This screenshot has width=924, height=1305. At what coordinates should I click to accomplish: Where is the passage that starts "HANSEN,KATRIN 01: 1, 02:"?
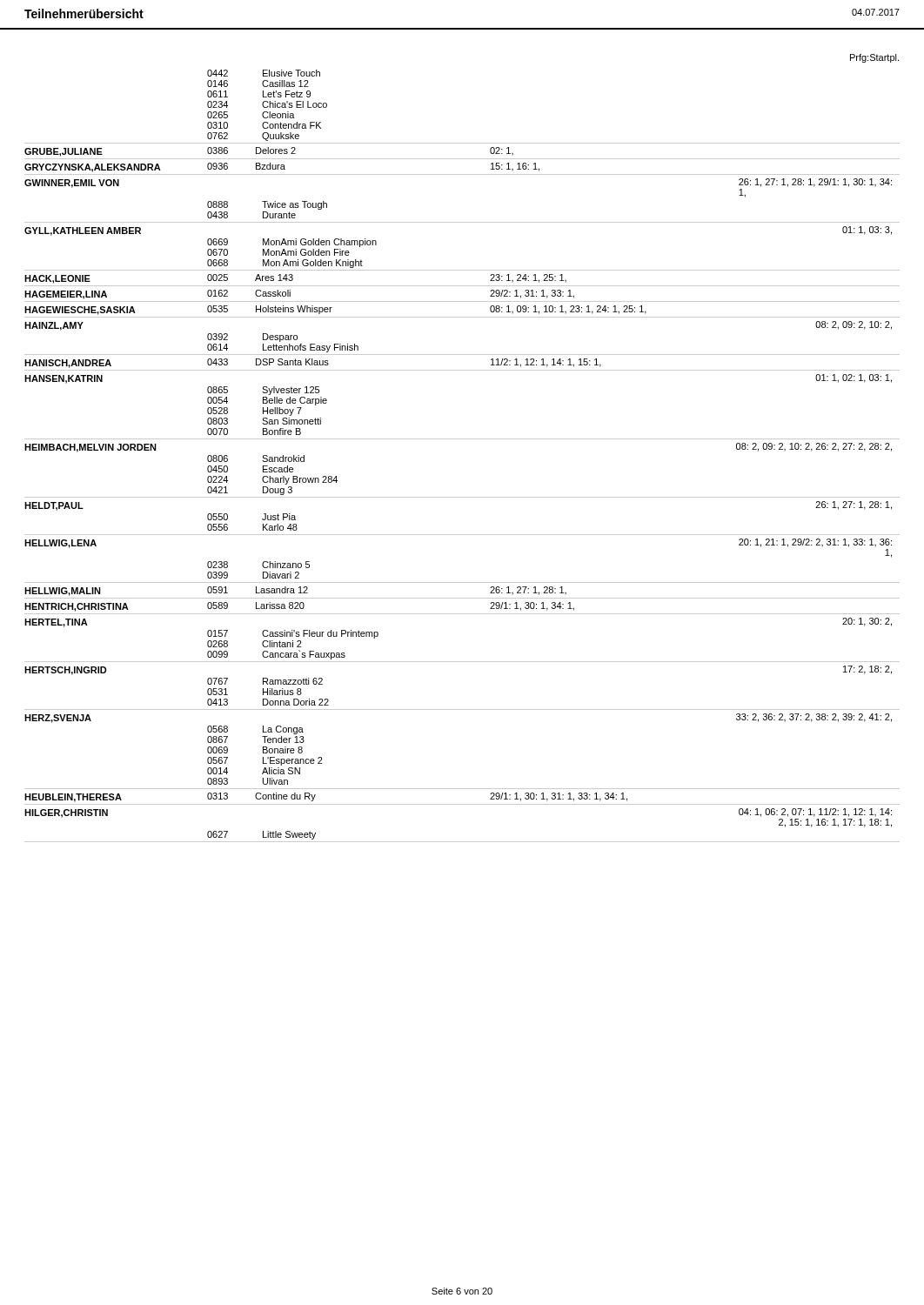point(61,379)
